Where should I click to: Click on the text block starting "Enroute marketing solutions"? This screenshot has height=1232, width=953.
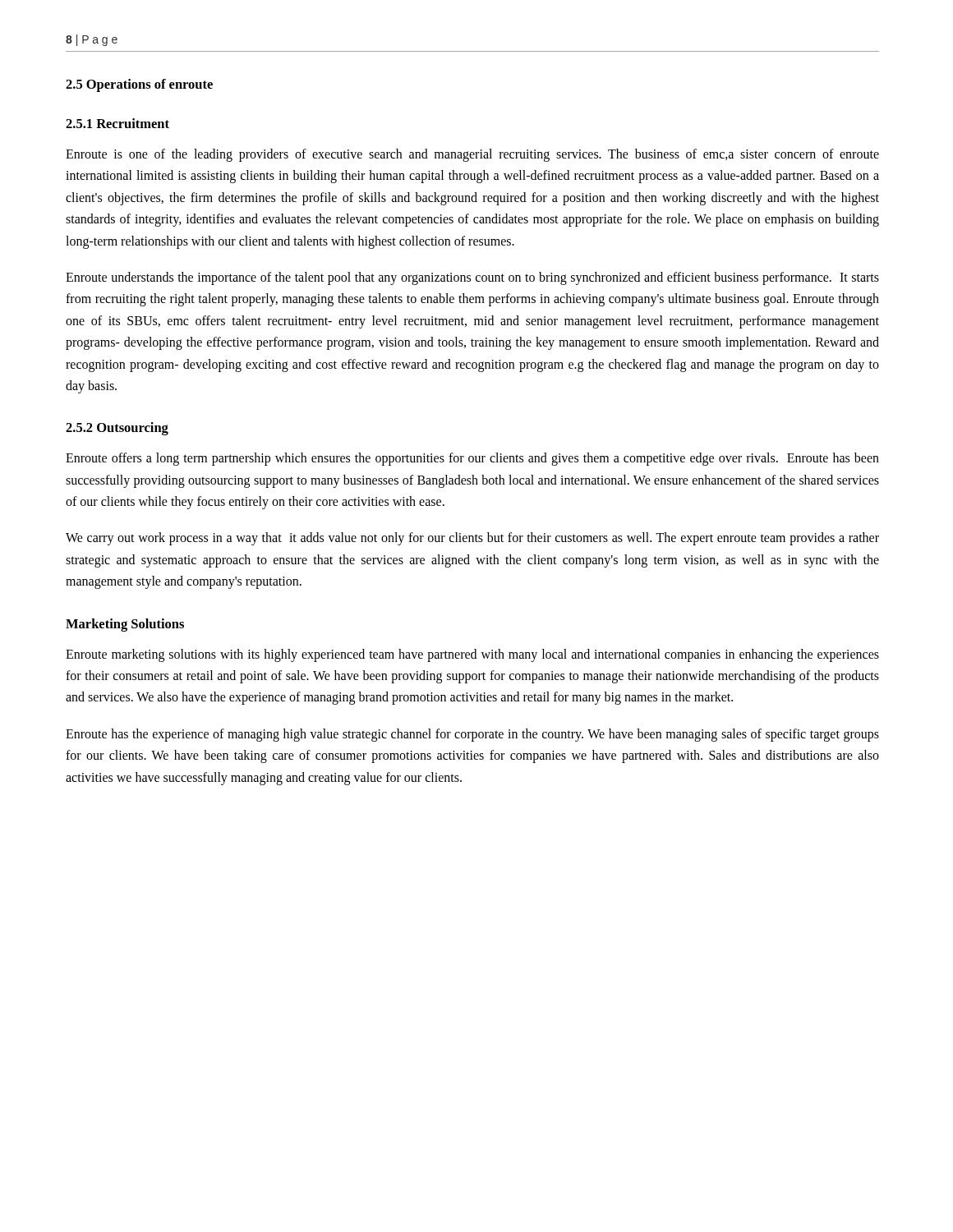(x=472, y=676)
